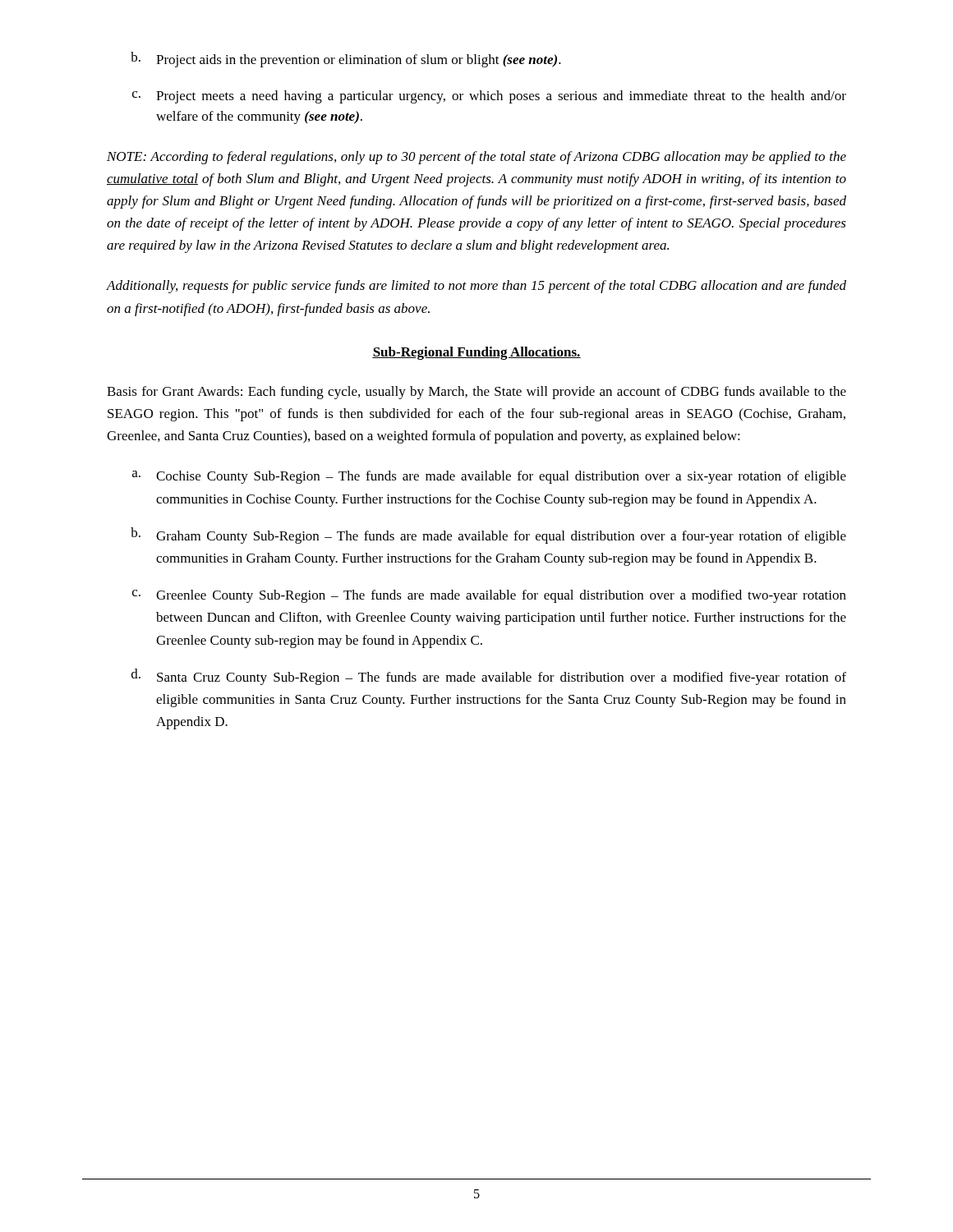This screenshot has width=953, height=1232.
Task: Find the block on this page that starts "b. Project aids in the prevention or elimination"
Action: 476,60
